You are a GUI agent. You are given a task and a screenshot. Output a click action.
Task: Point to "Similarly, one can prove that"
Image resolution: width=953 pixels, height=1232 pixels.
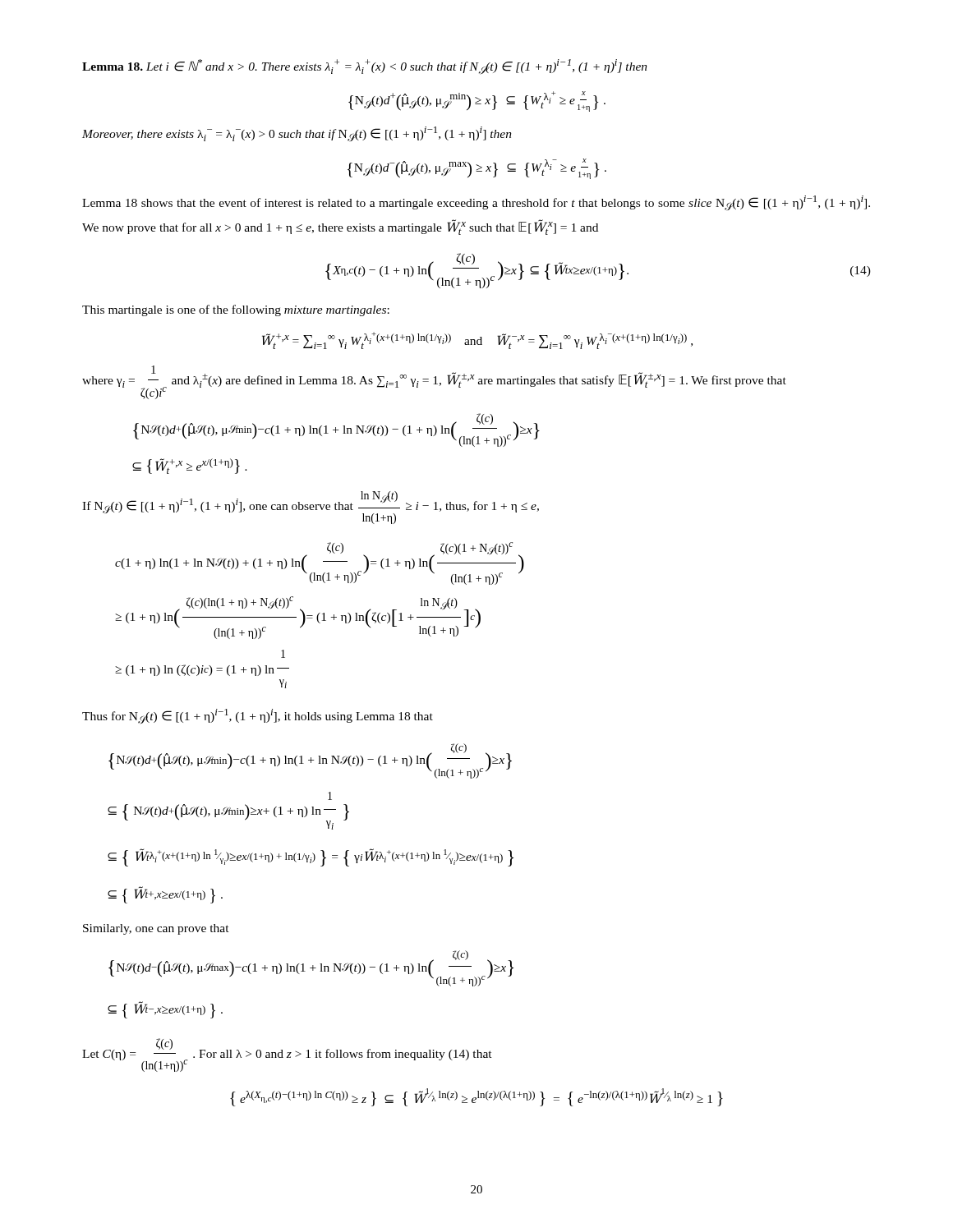[x=155, y=928]
